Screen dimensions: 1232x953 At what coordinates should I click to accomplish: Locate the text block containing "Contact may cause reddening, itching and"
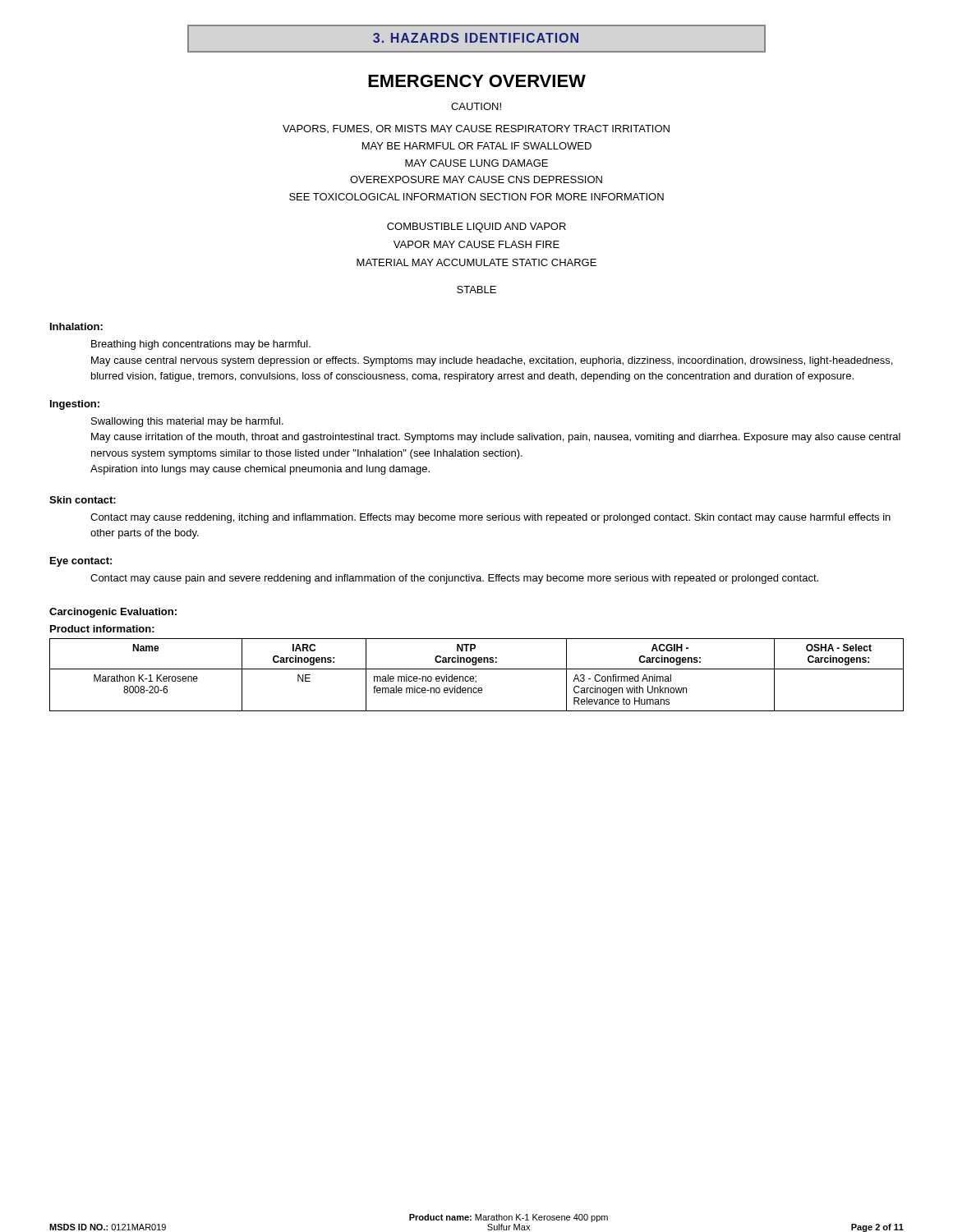pyautogui.click(x=491, y=525)
